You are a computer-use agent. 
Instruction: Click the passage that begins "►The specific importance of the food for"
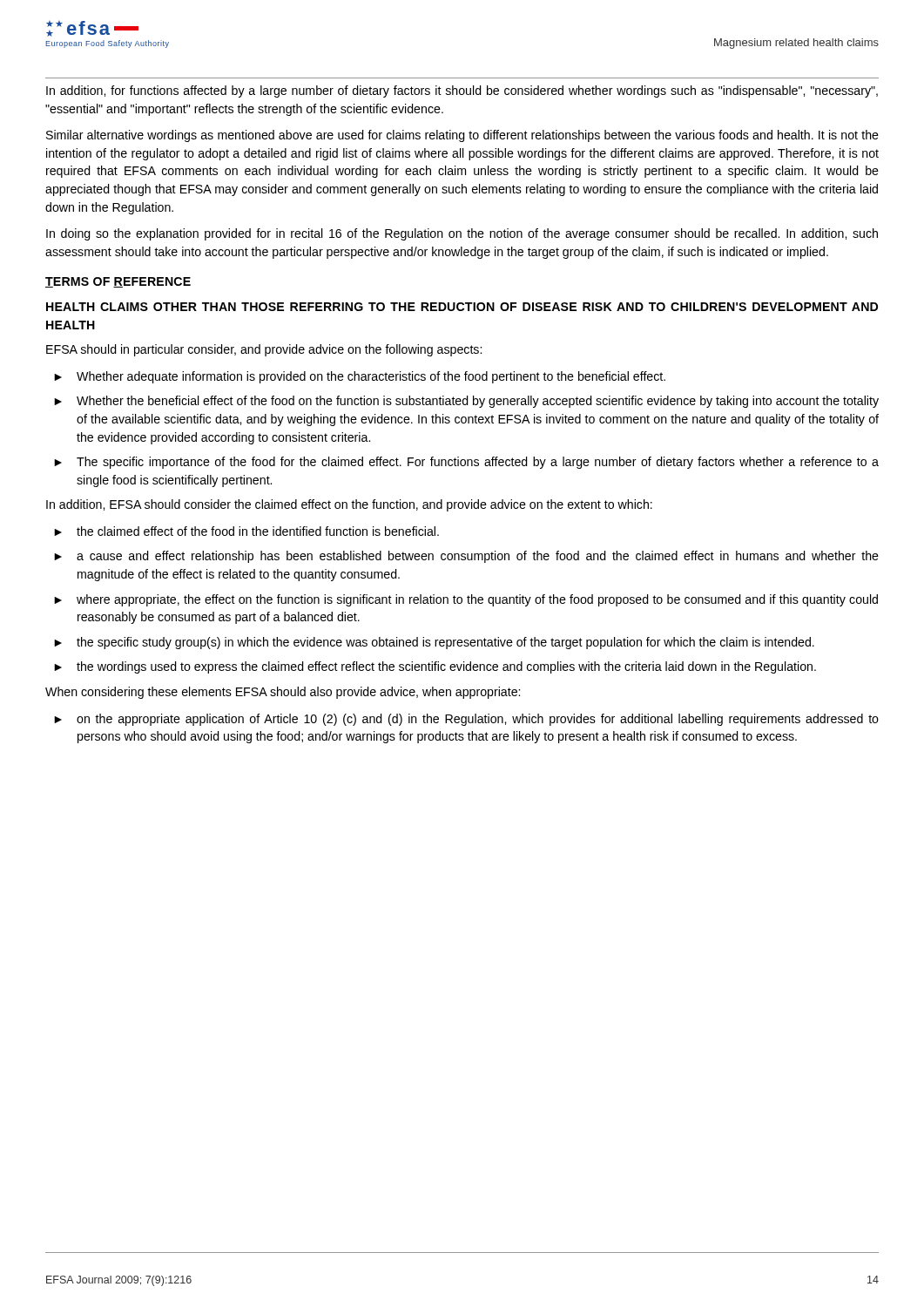point(466,471)
